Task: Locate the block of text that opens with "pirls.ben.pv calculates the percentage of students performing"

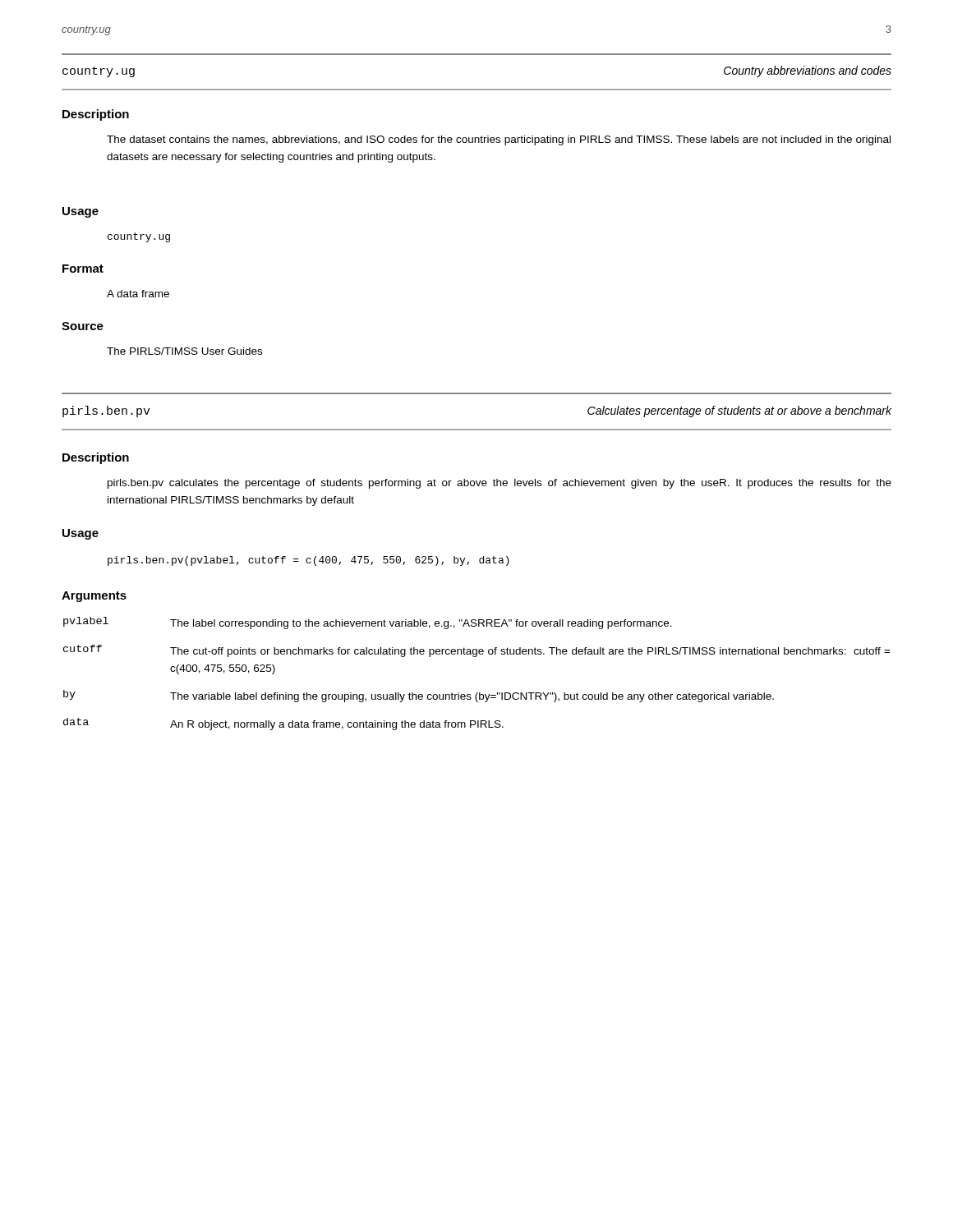Action: point(499,491)
